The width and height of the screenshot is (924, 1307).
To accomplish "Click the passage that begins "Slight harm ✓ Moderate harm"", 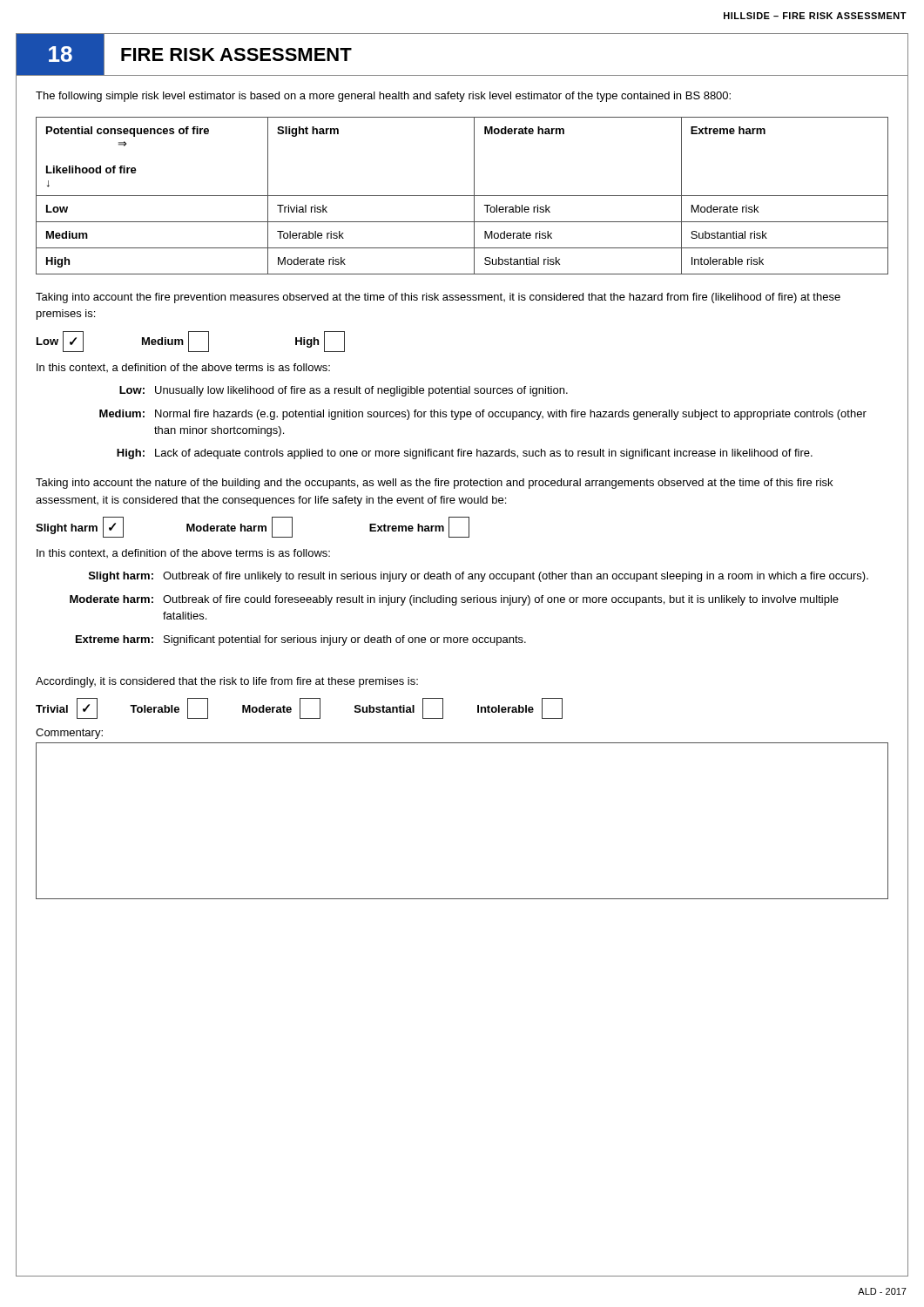I will 253,527.
